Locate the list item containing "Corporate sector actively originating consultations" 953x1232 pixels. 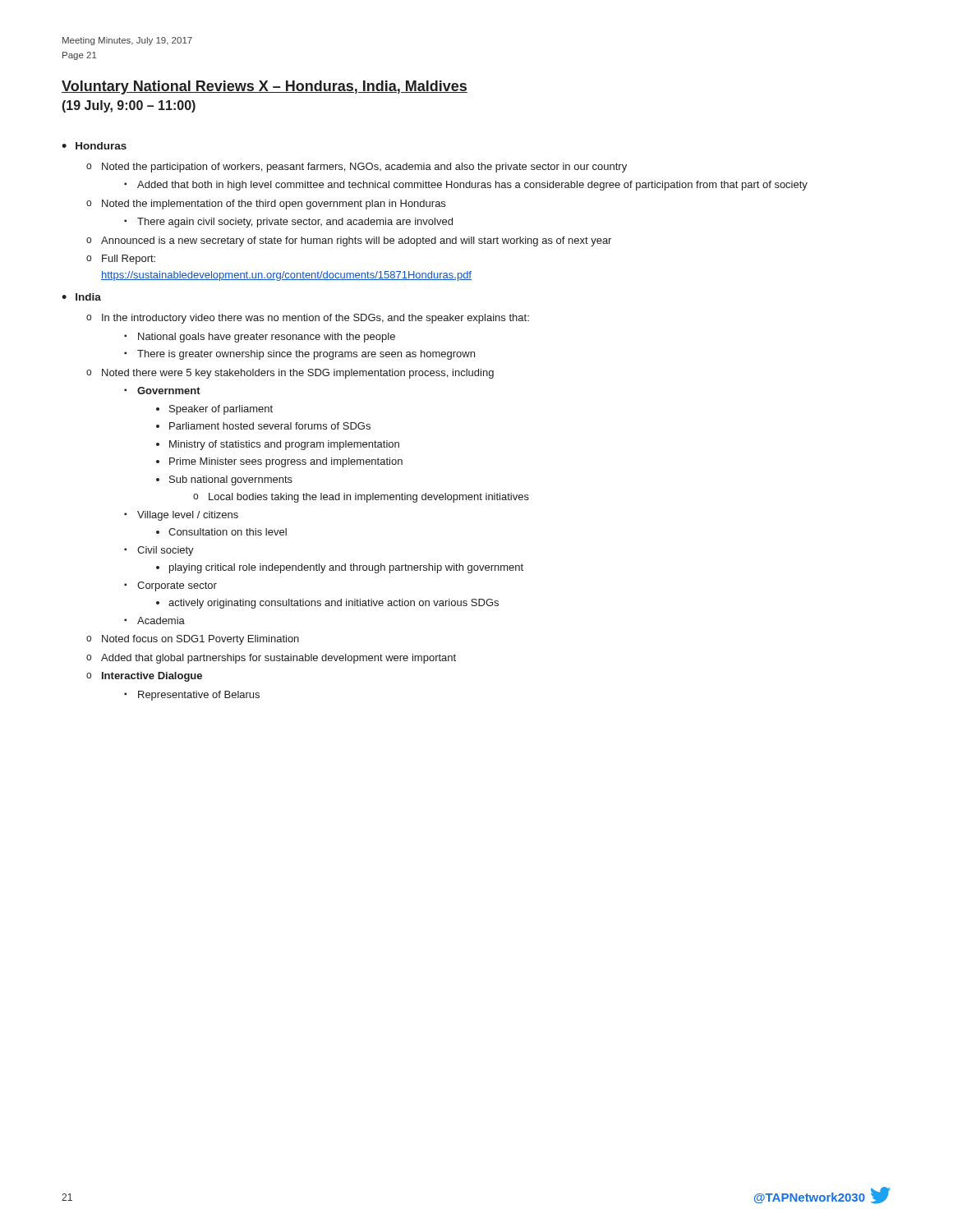pyautogui.click(x=177, y=586)
